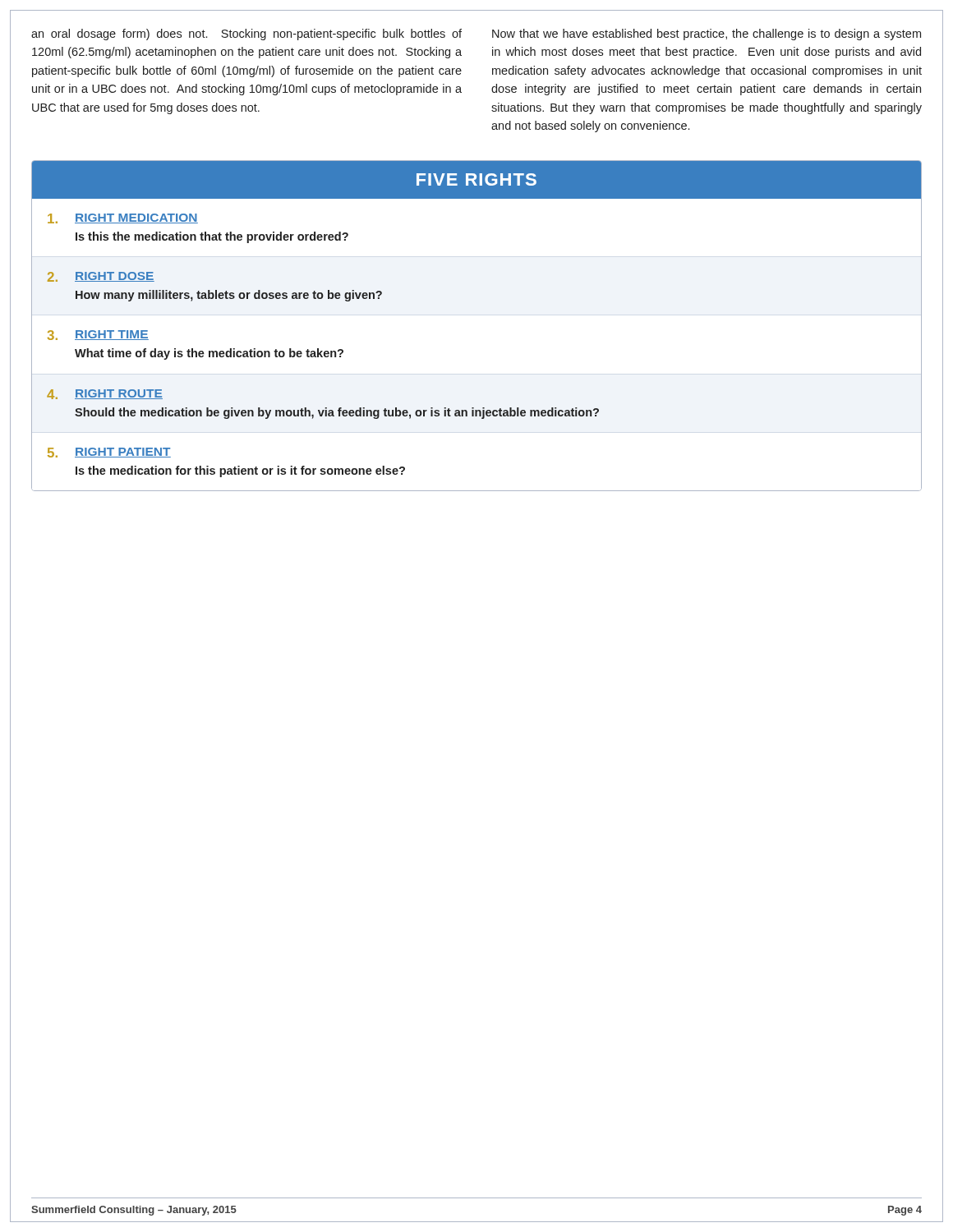
Task: Click on the passage starting "an oral dosage form) does"
Action: (x=246, y=71)
